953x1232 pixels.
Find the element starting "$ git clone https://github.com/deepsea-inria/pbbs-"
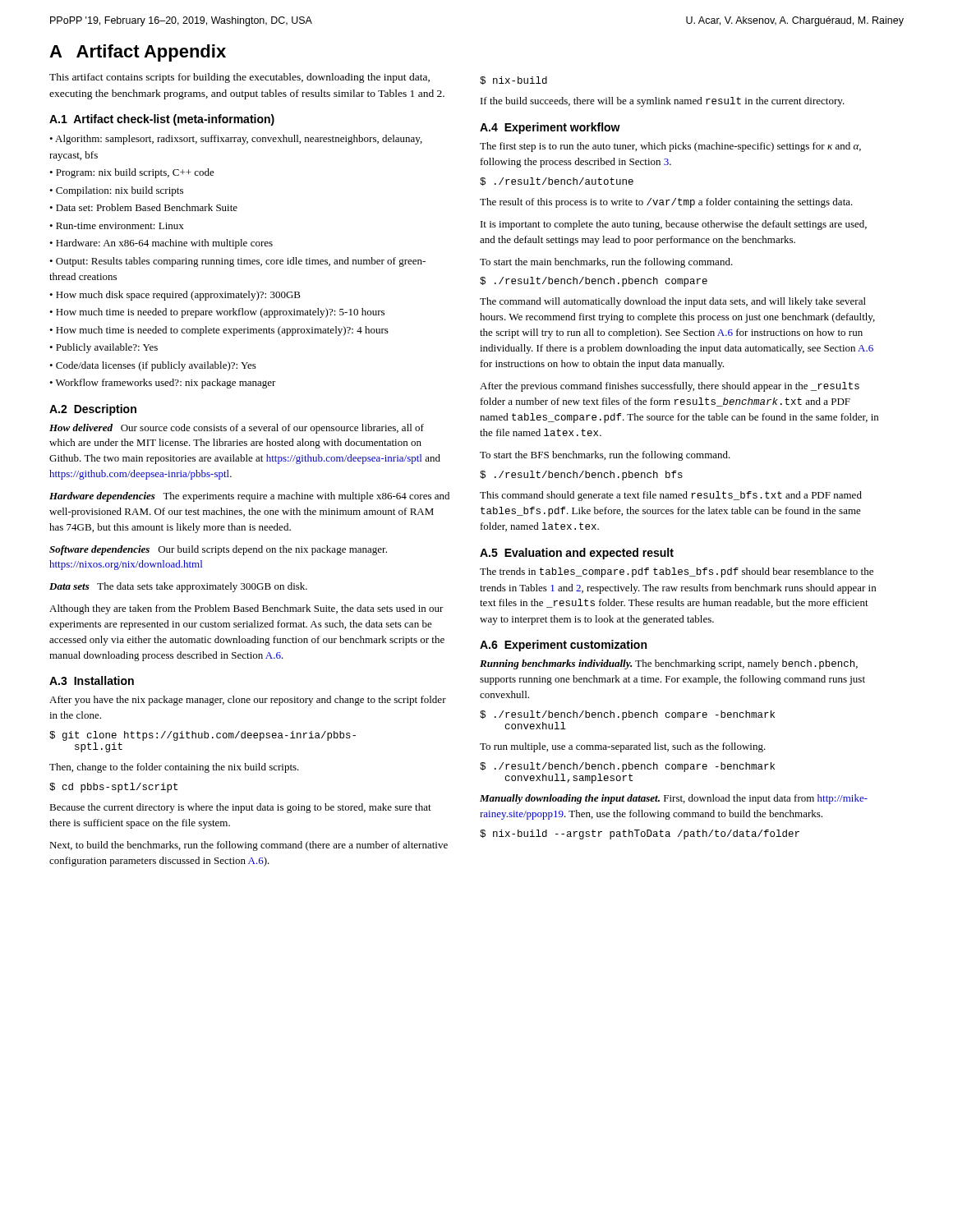click(x=250, y=742)
